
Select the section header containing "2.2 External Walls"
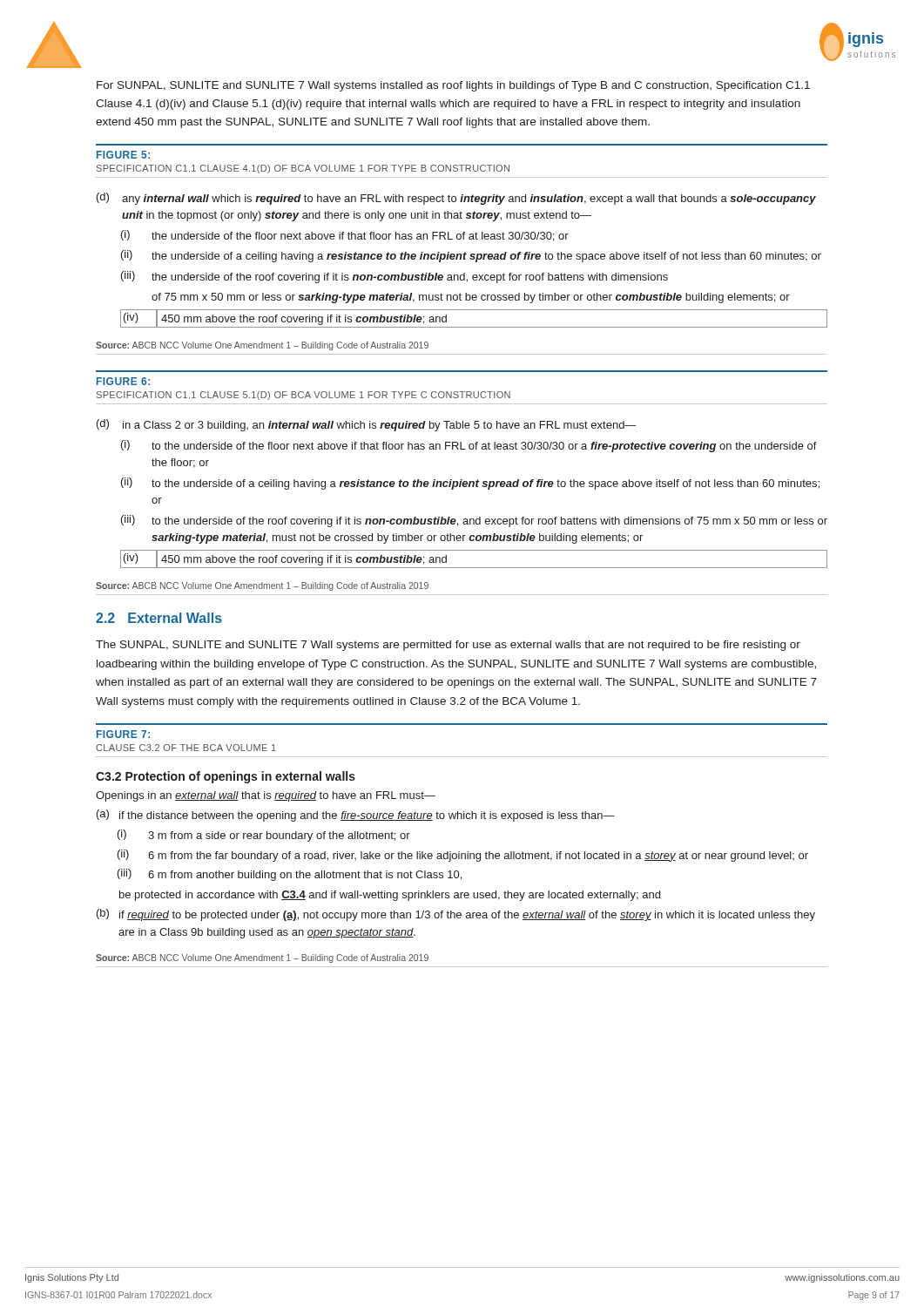(159, 619)
